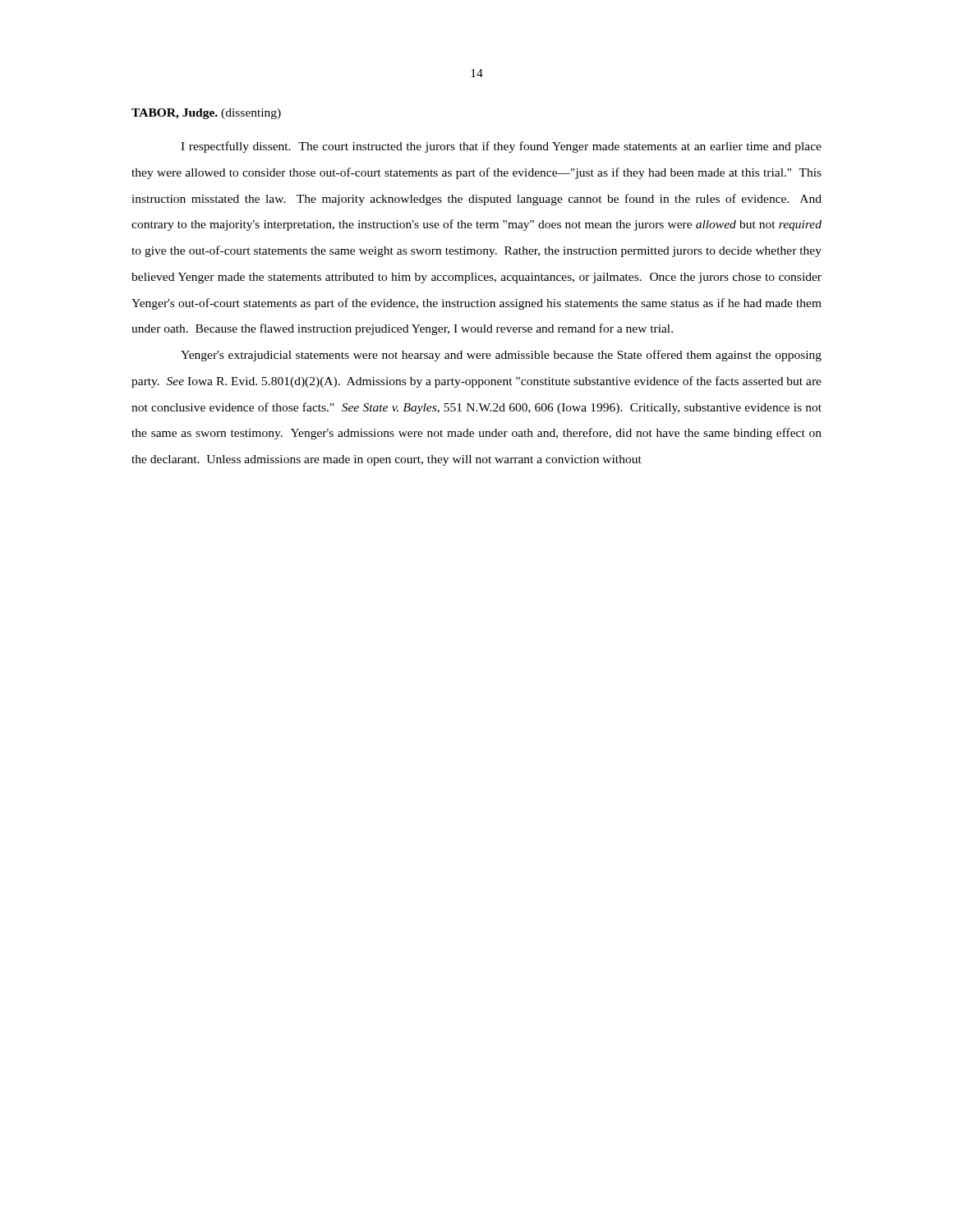The height and width of the screenshot is (1232, 953).
Task: Click the passage that begins "I respectfully dissent. The court instructed"
Action: (476, 237)
